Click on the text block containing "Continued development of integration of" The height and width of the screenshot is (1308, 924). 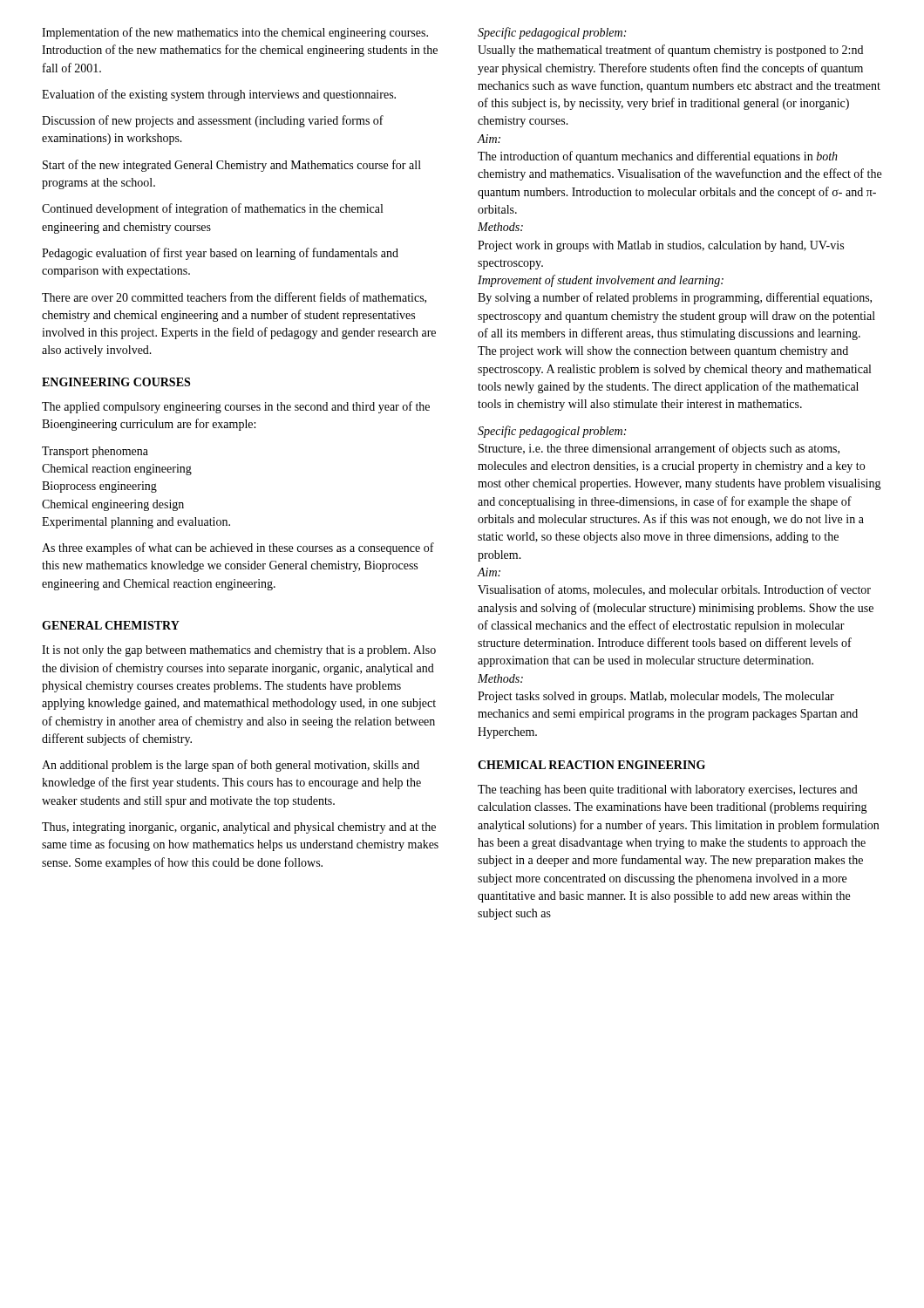pyautogui.click(x=213, y=218)
